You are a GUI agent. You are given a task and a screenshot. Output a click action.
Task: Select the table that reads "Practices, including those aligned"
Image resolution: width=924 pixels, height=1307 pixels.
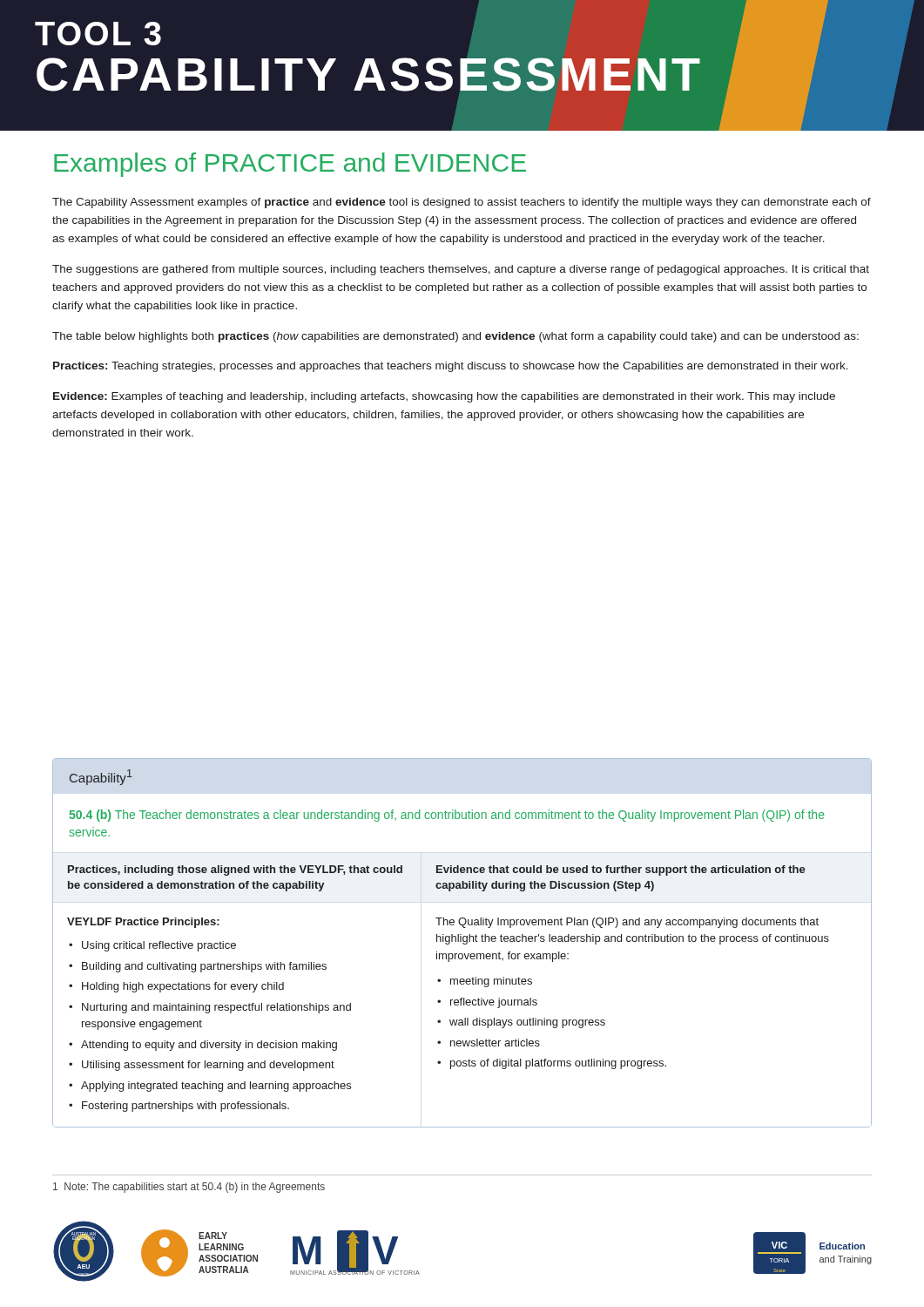[462, 943]
